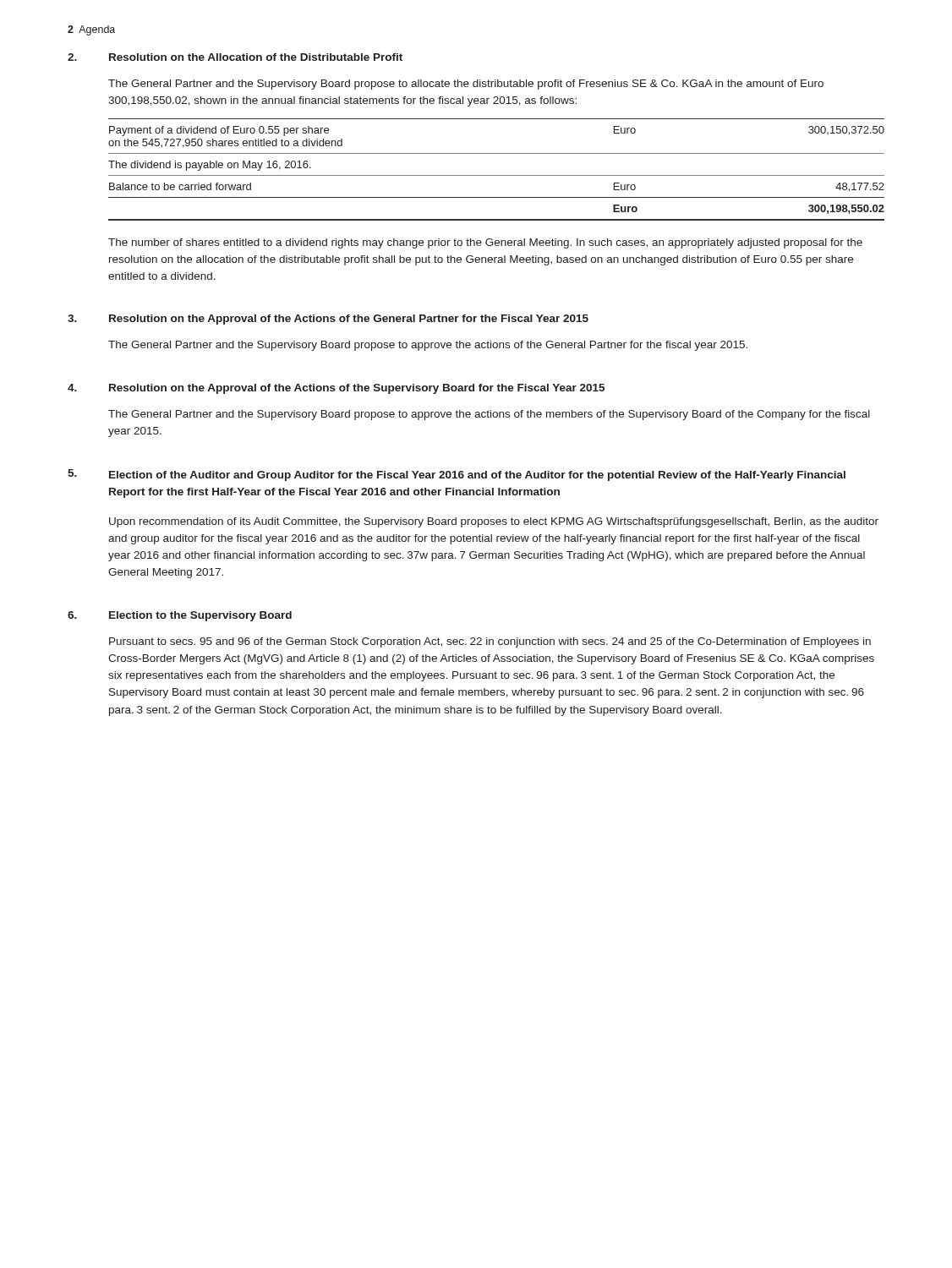Point to the block beginning "Pursuant to secs. 95 and 96 of the"

pyautogui.click(x=496, y=676)
